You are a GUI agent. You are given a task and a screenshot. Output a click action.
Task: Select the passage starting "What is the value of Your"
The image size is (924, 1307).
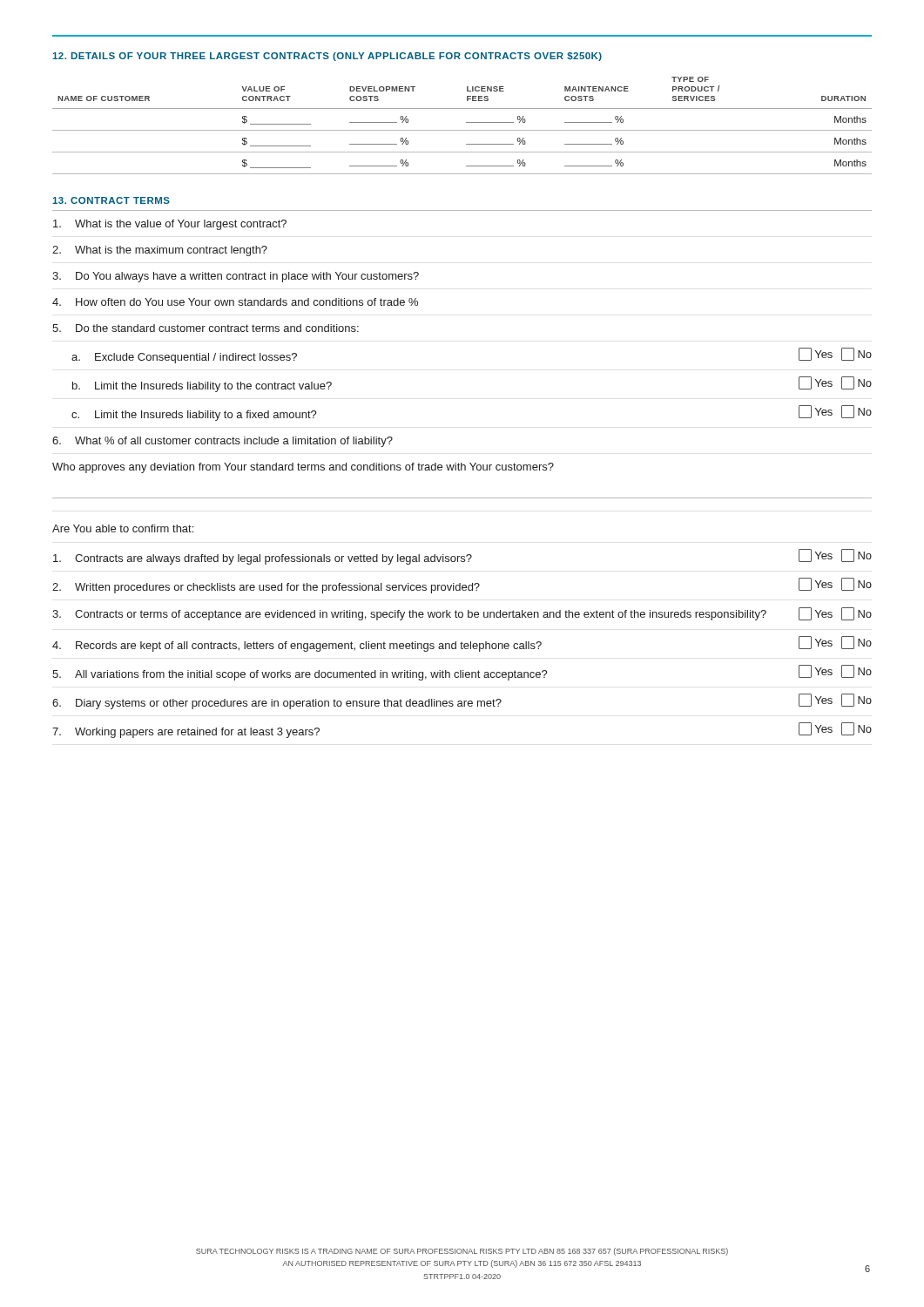(170, 225)
